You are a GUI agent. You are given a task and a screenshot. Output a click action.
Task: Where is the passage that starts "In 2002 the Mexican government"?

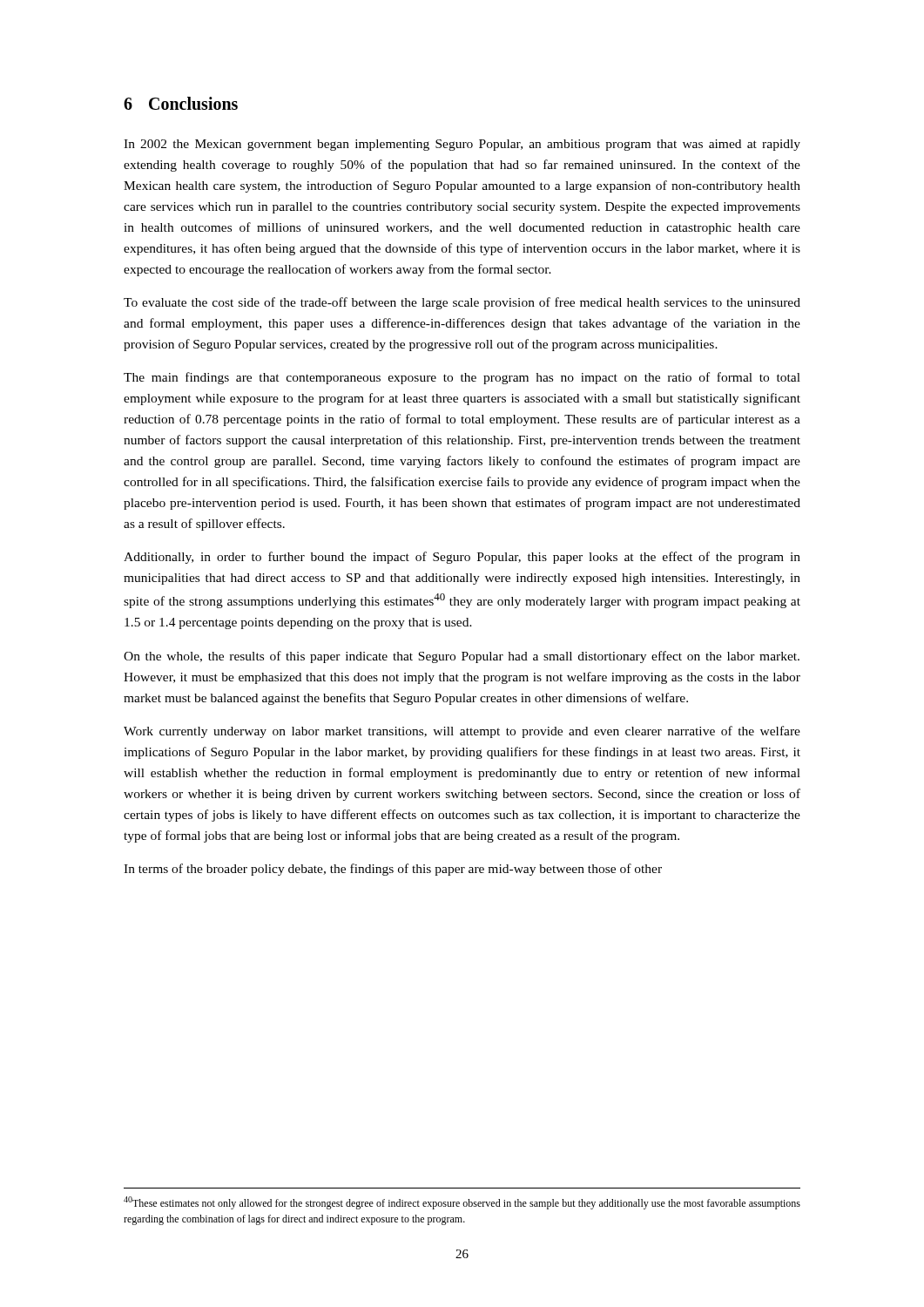tap(462, 207)
